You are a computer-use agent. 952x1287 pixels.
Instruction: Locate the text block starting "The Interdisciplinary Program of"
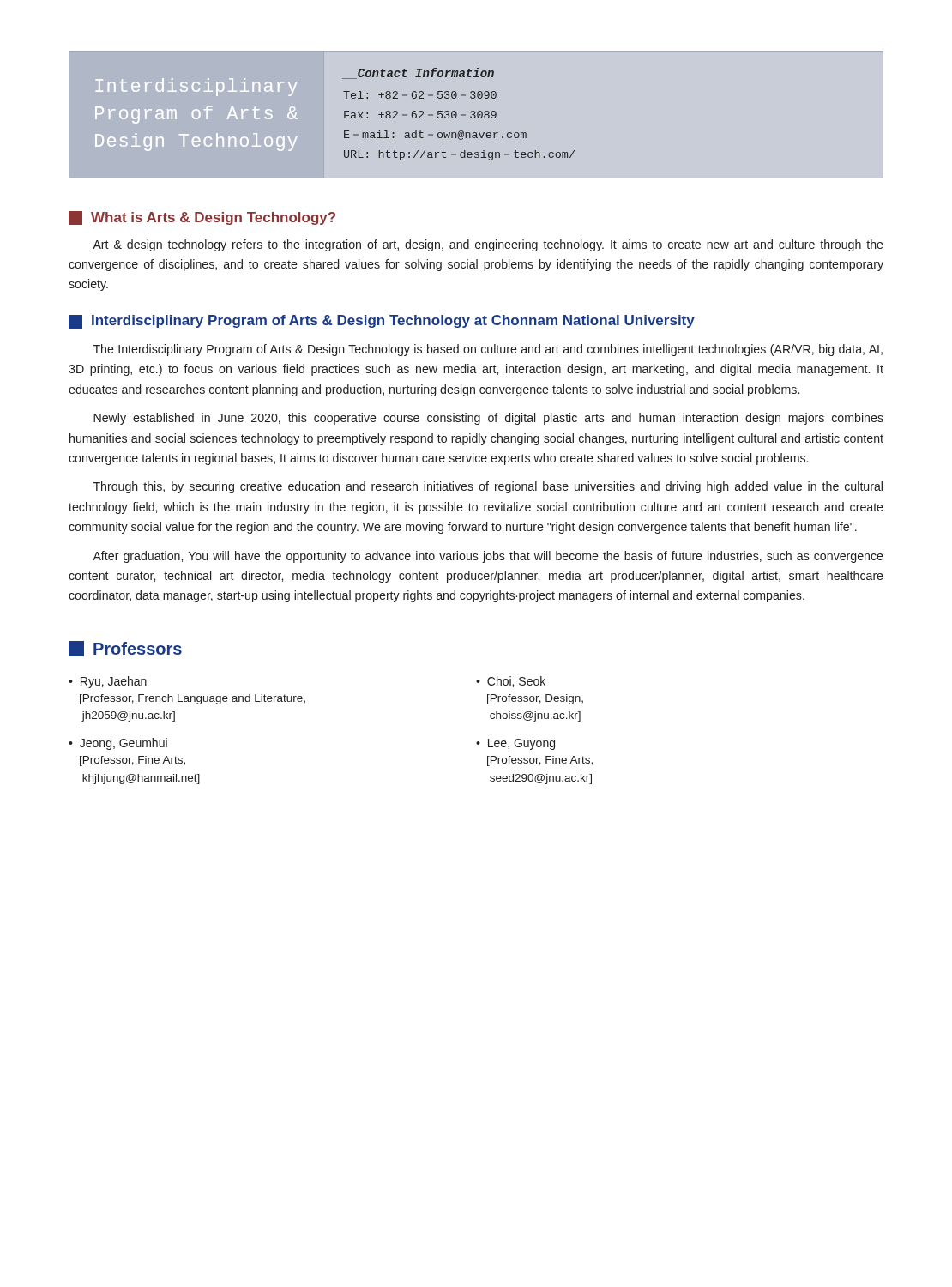(476, 369)
